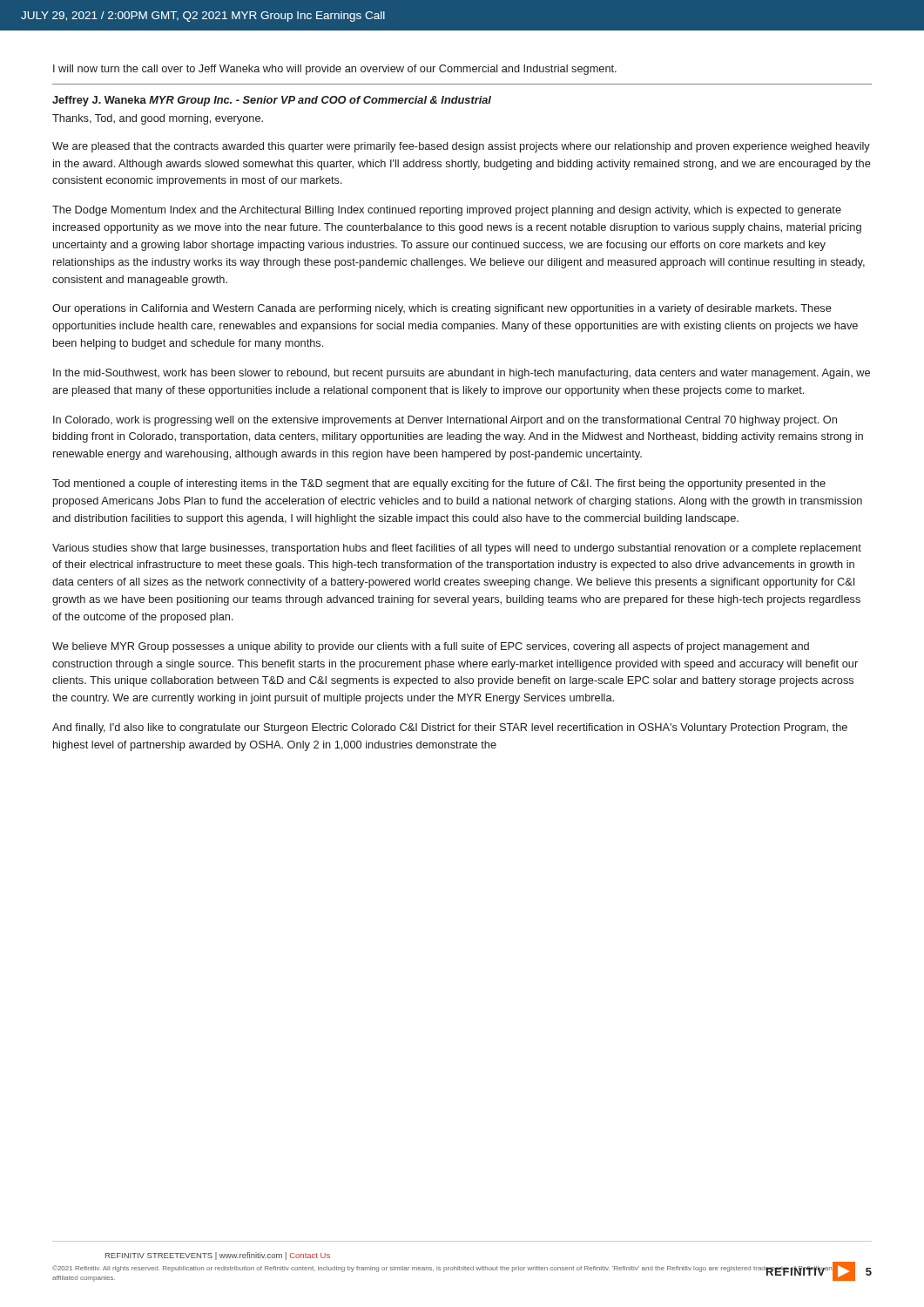Navigate to the text block starting "In the mid-Southwest, work has been slower"
Image resolution: width=924 pixels, height=1307 pixels.
(461, 381)
